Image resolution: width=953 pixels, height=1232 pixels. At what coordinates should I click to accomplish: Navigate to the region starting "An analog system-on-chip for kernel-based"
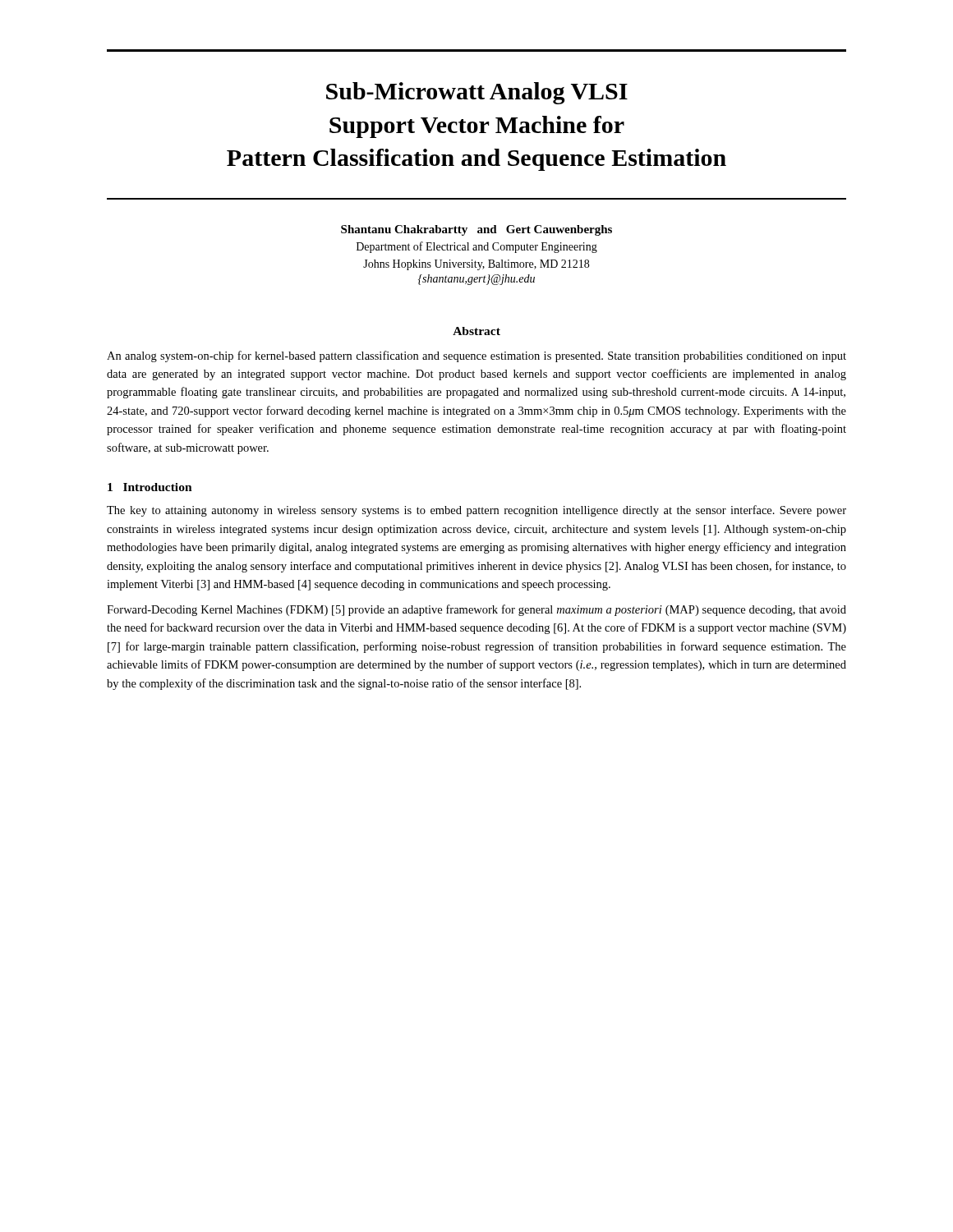click(x=476, y=401)
